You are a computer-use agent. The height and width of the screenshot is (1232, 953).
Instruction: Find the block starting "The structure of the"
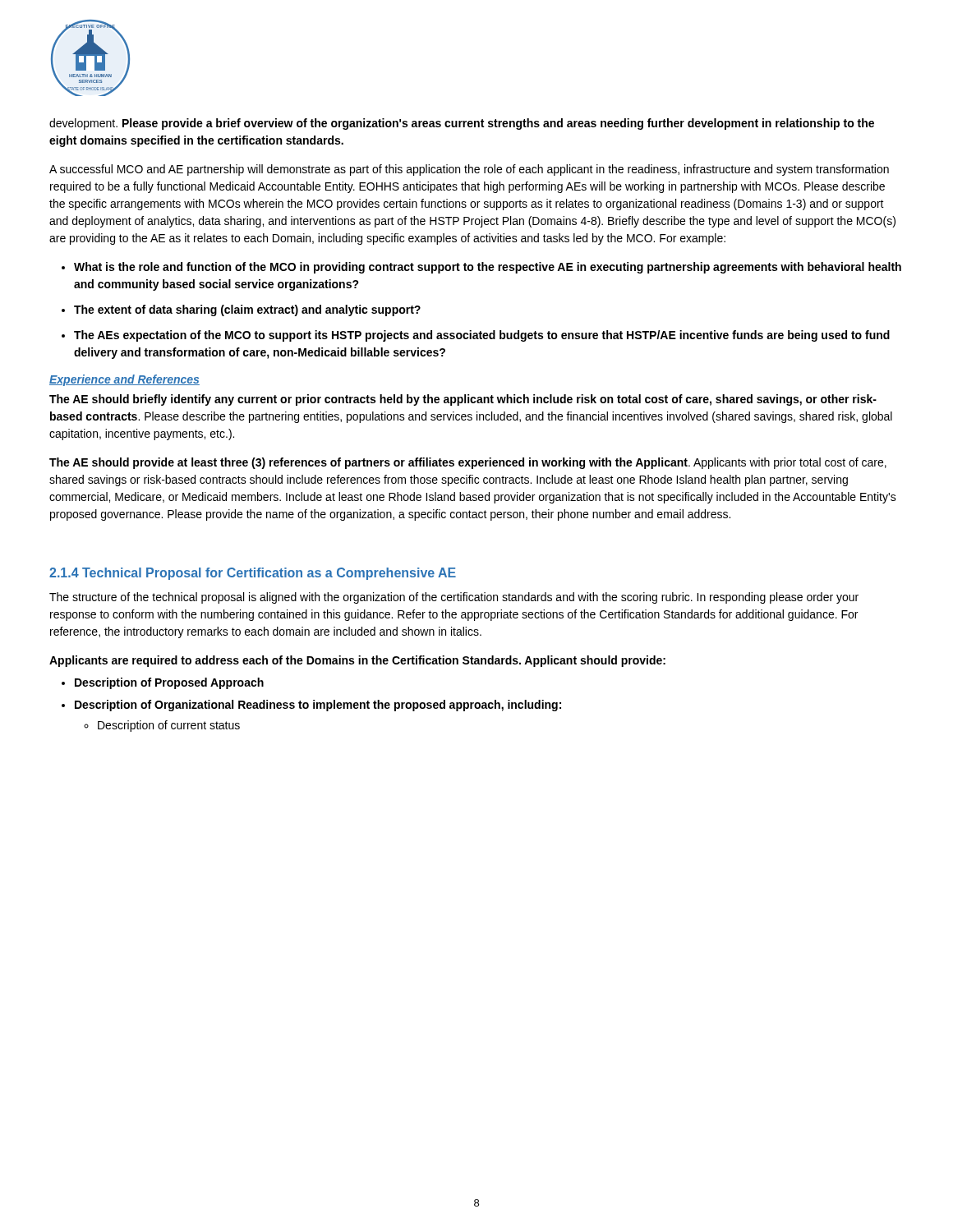[x=454, y=614]
